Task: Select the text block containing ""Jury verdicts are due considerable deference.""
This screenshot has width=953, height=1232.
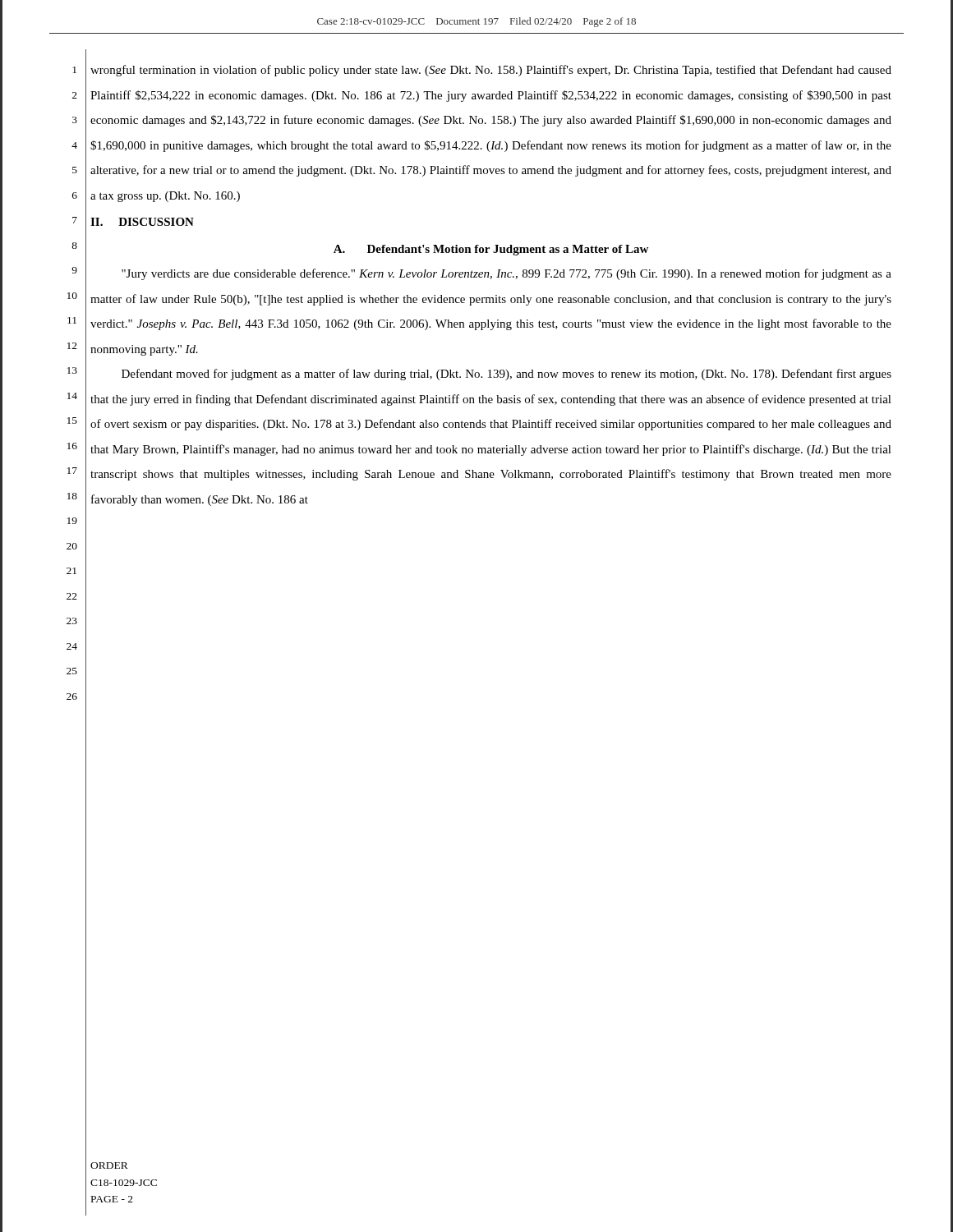Action: coord(491,311)
